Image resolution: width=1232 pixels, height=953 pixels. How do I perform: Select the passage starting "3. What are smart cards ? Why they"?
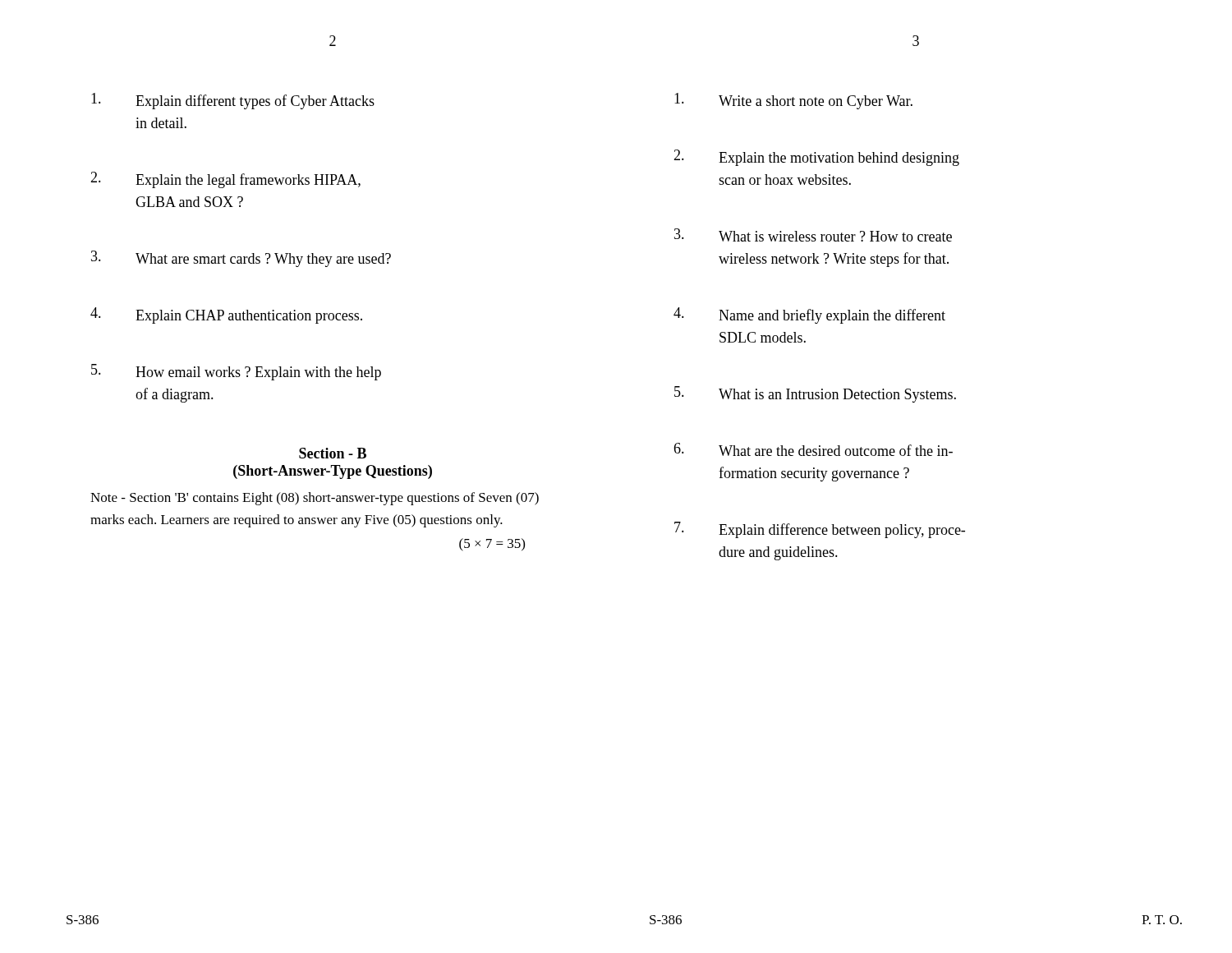[x=241, y=259]
